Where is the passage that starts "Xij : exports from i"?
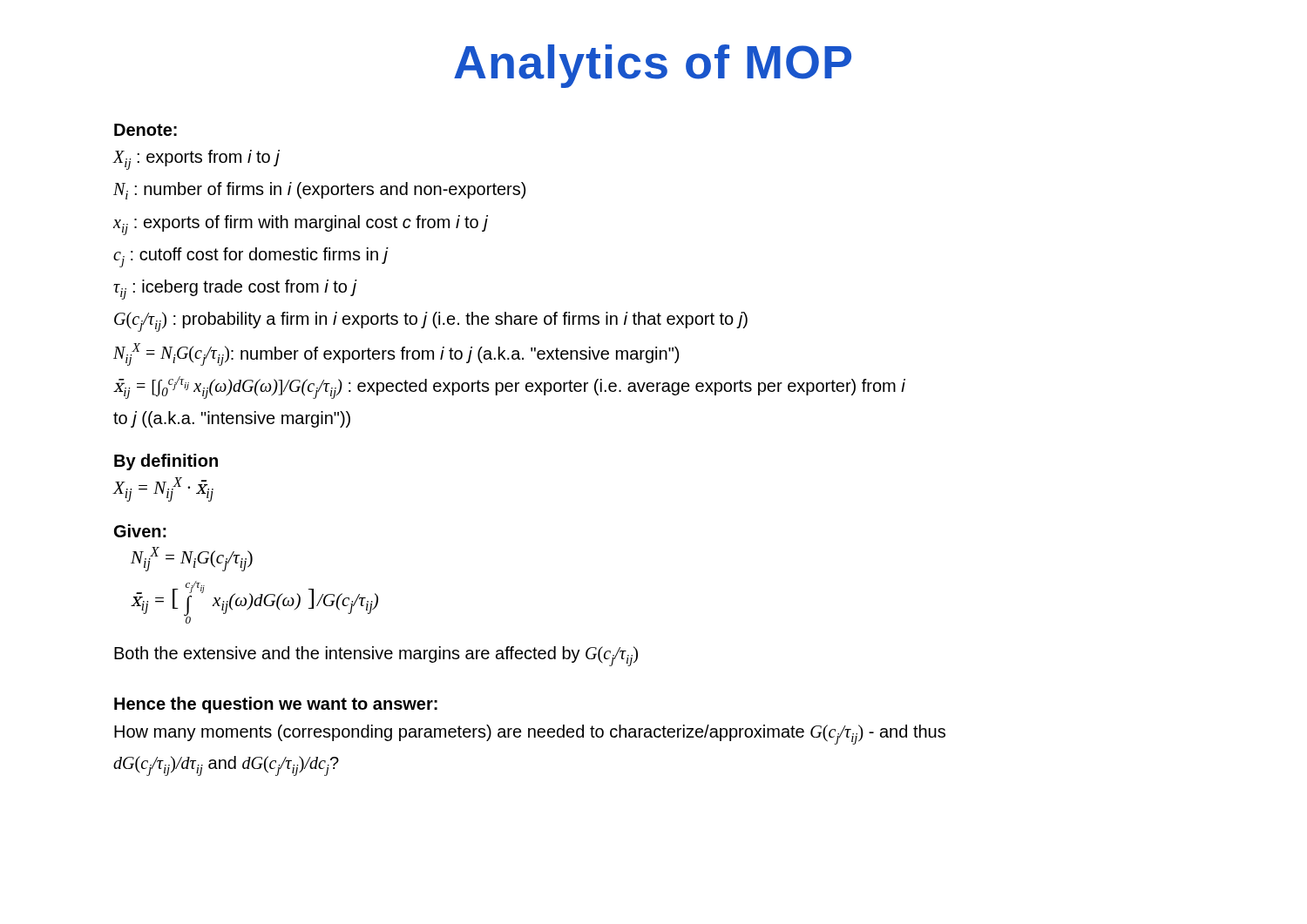 pos(196,160)
